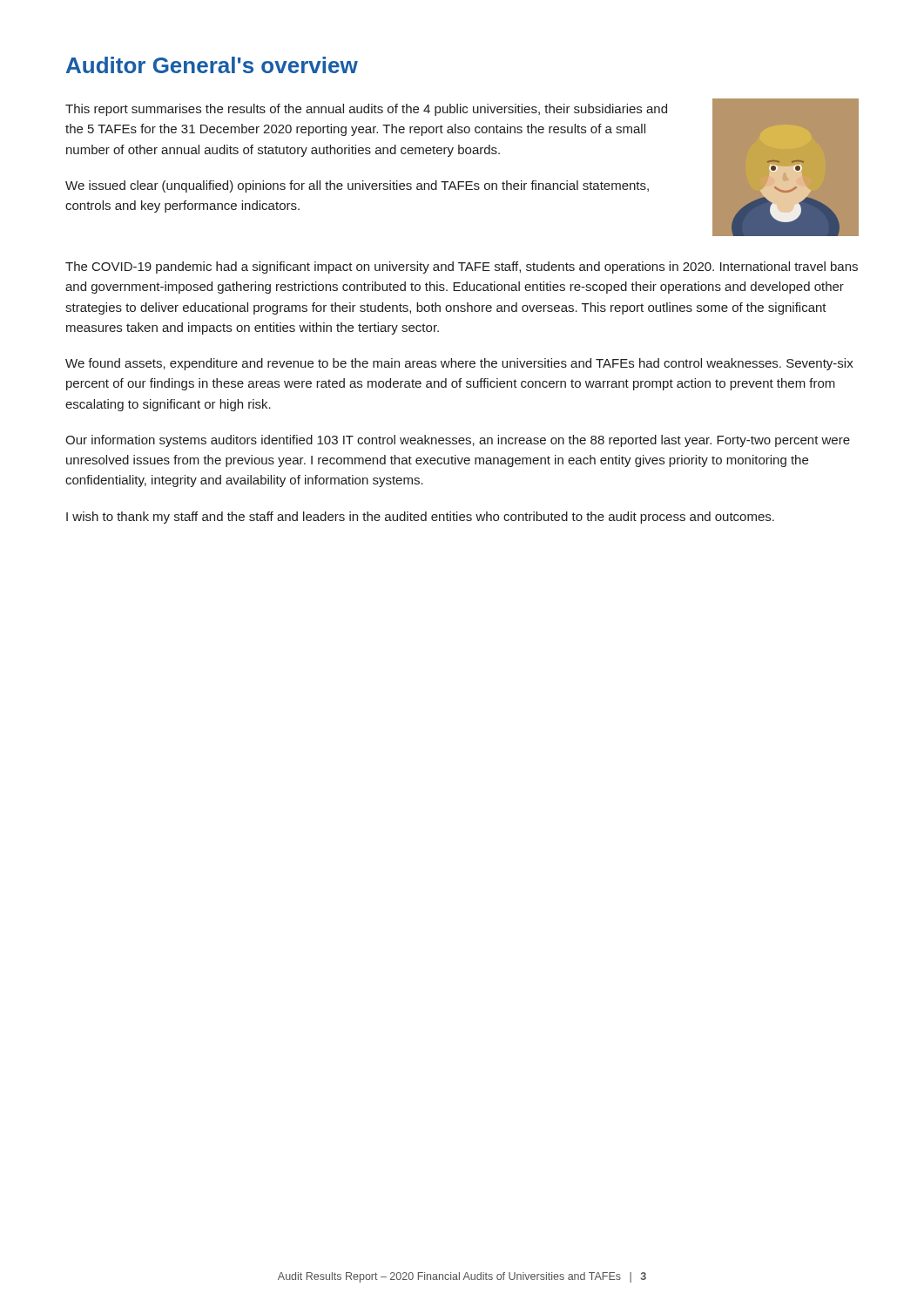Find the text block that says "I wish to thank my"

462,516
